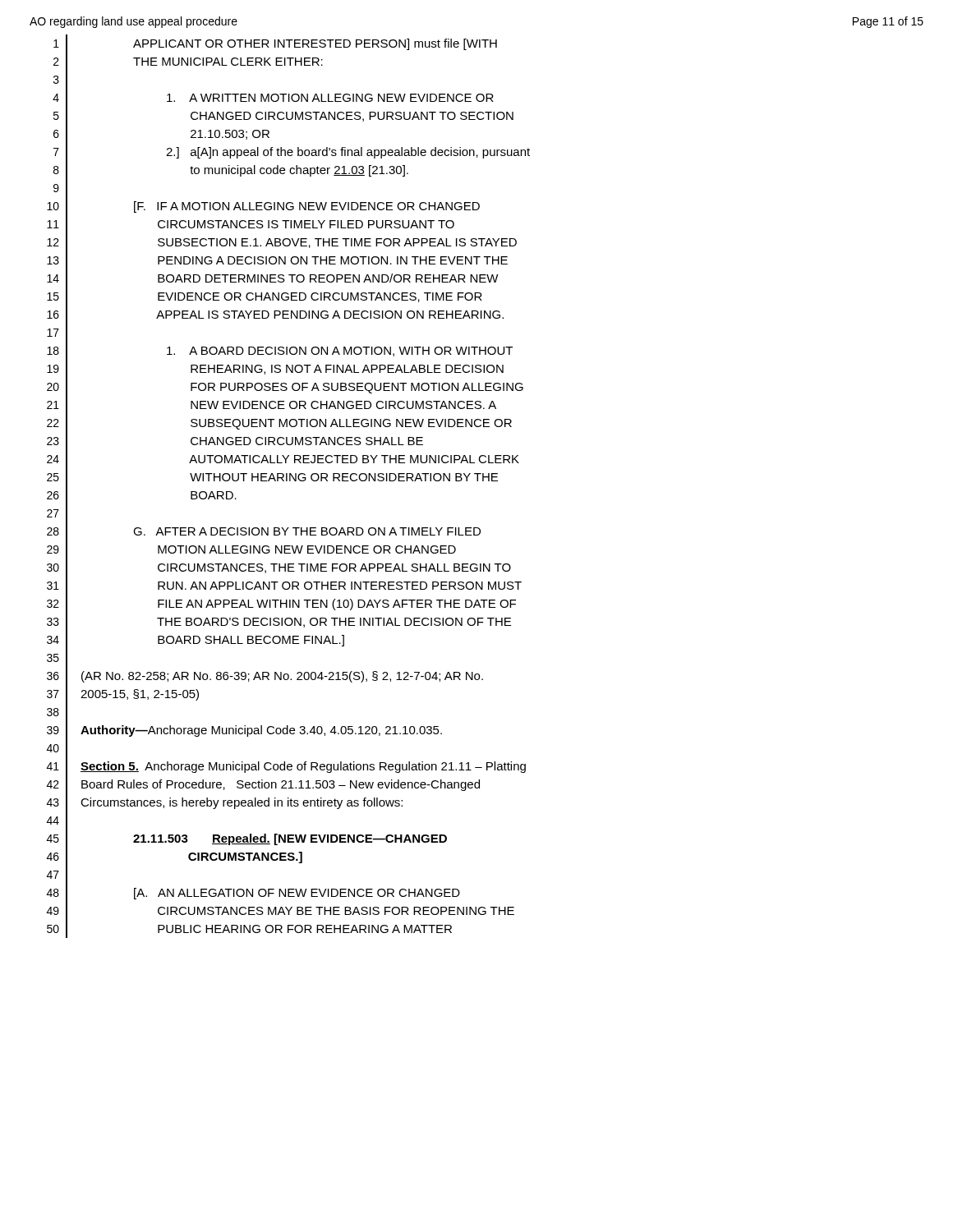The width and height of the screenshot is (953, 1232).
Task: Where is the passage that starts "10 [F. IF A MOTION ALLEGING NEW EVIDENCE"?
Action: pyautogui.click(x=476, y=269)
